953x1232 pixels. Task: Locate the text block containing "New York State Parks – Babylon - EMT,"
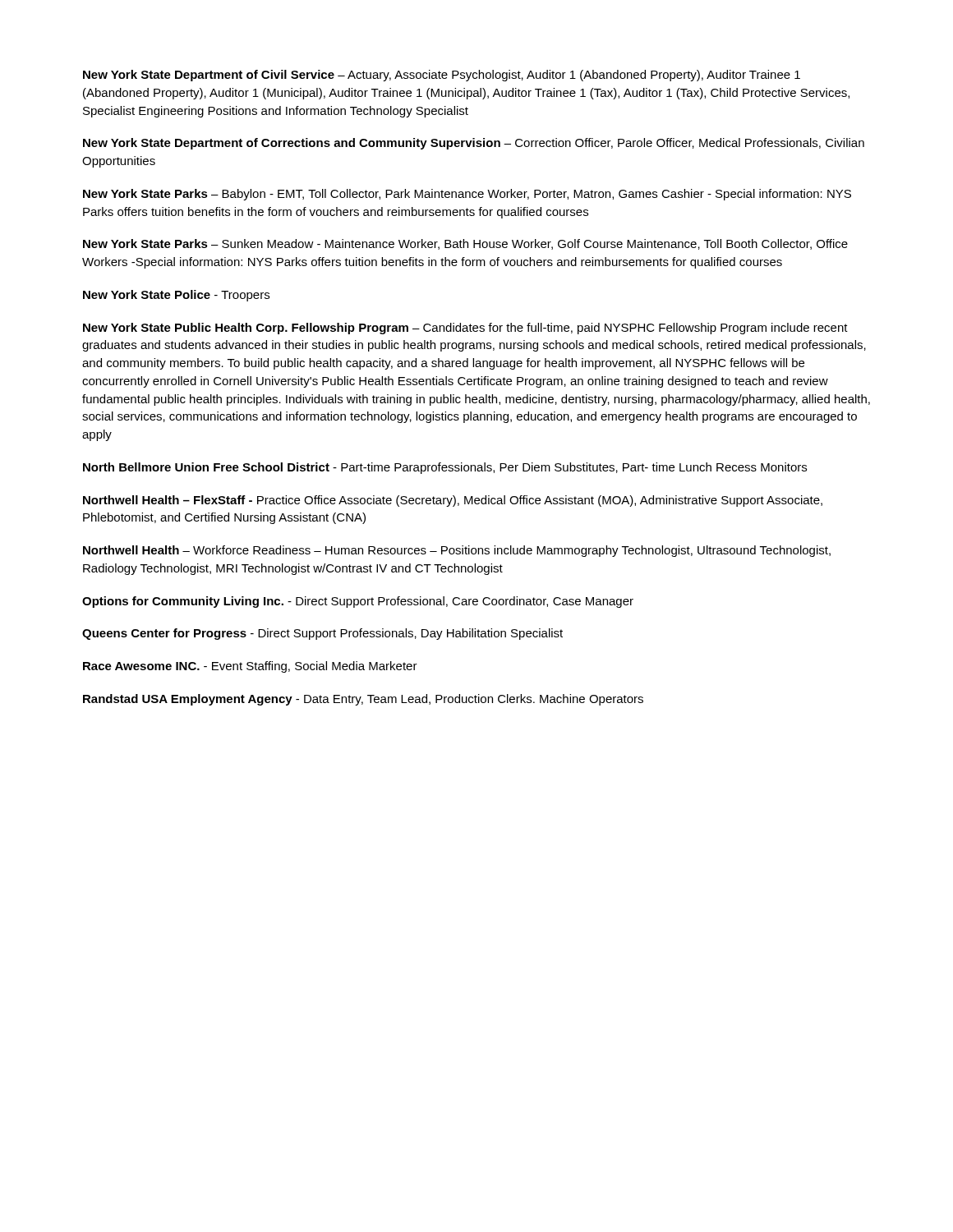[x=467, y=202]
